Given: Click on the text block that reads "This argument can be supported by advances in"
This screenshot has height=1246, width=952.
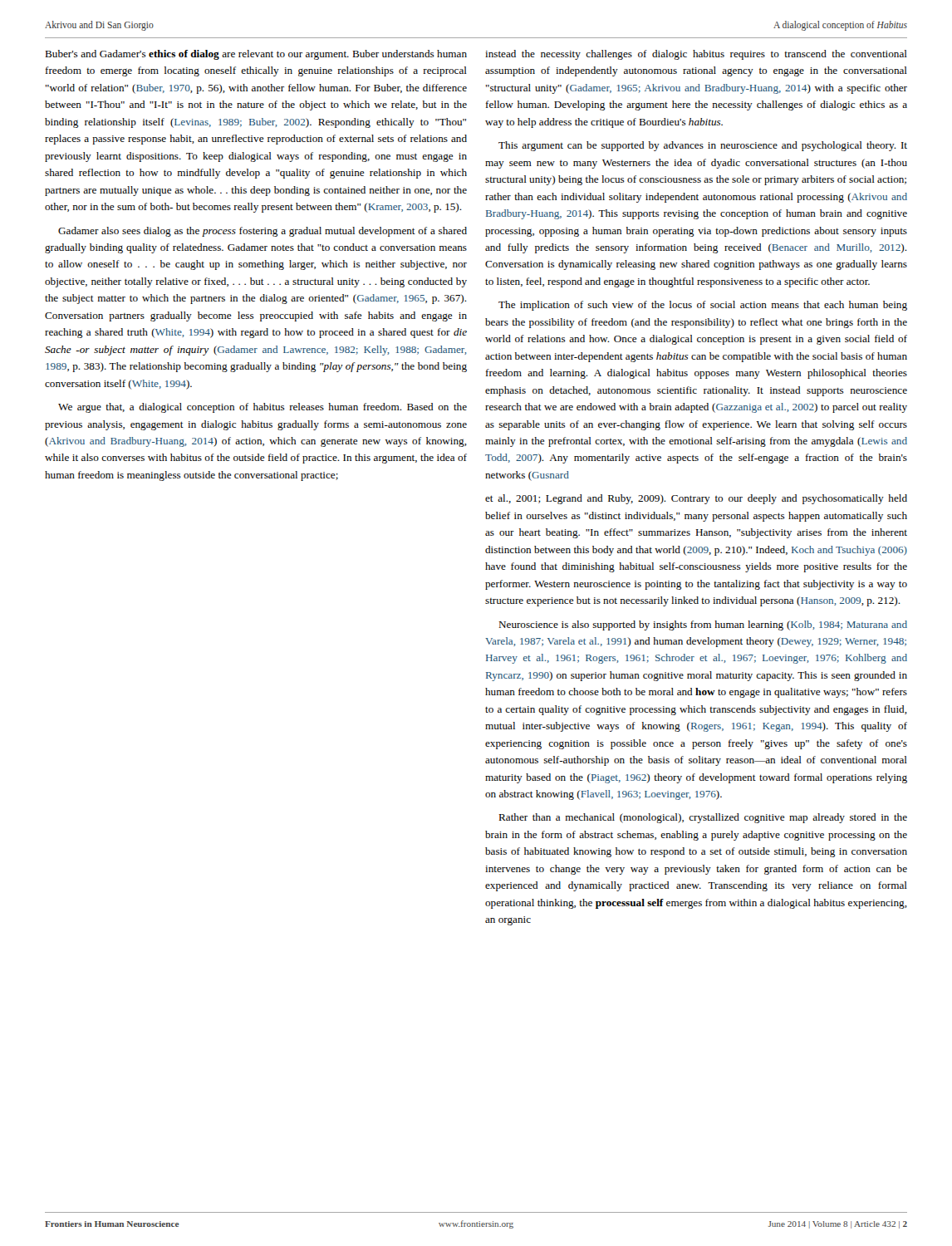Looking at the screenshot, I should [x=696, y=214].
